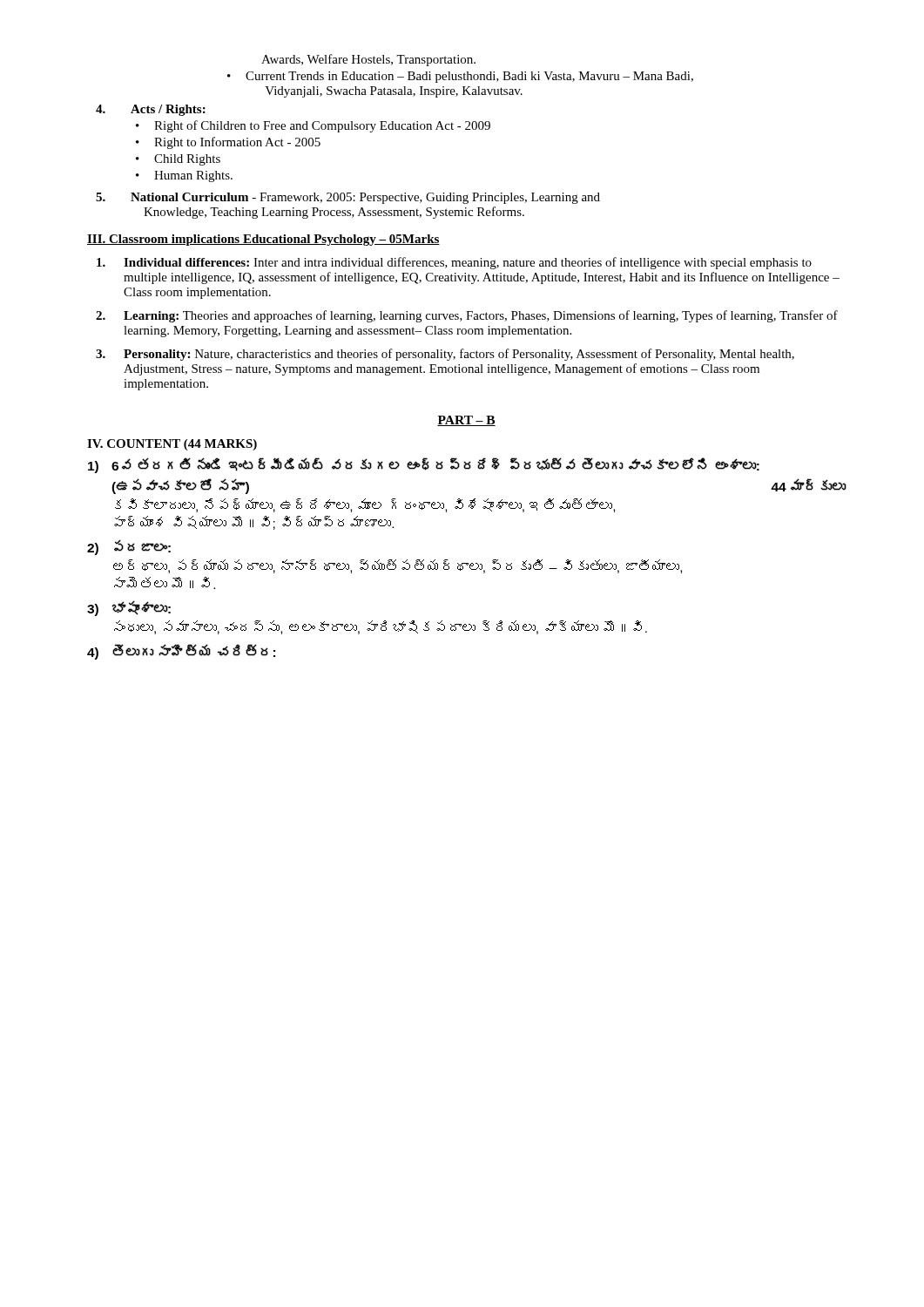
Task: Click where it says "III. Classroom implications Educational Psychology – 05Marks"
Action: [x=263, y=239]
